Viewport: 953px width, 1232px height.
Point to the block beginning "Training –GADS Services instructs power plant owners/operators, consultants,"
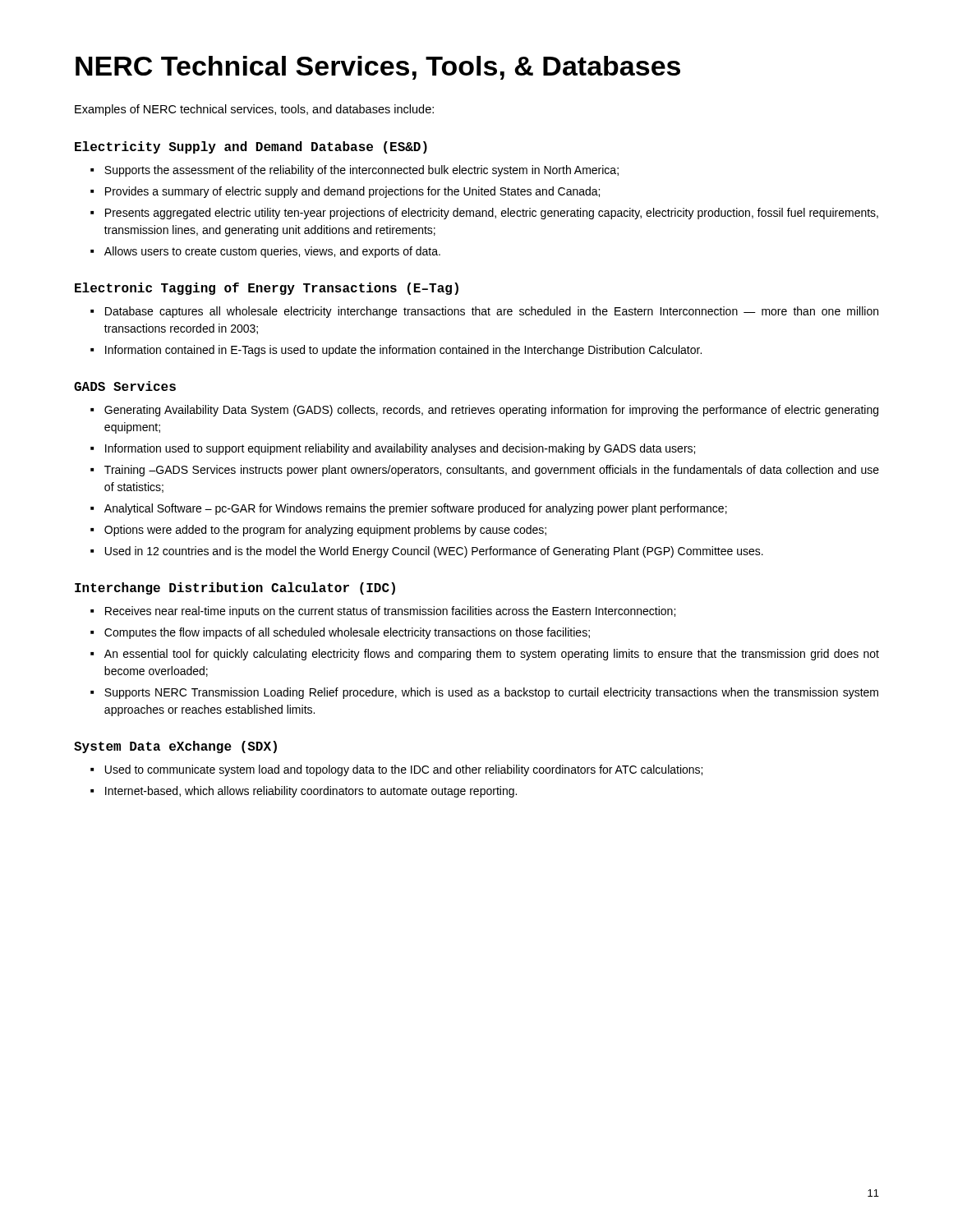(492, 479)
